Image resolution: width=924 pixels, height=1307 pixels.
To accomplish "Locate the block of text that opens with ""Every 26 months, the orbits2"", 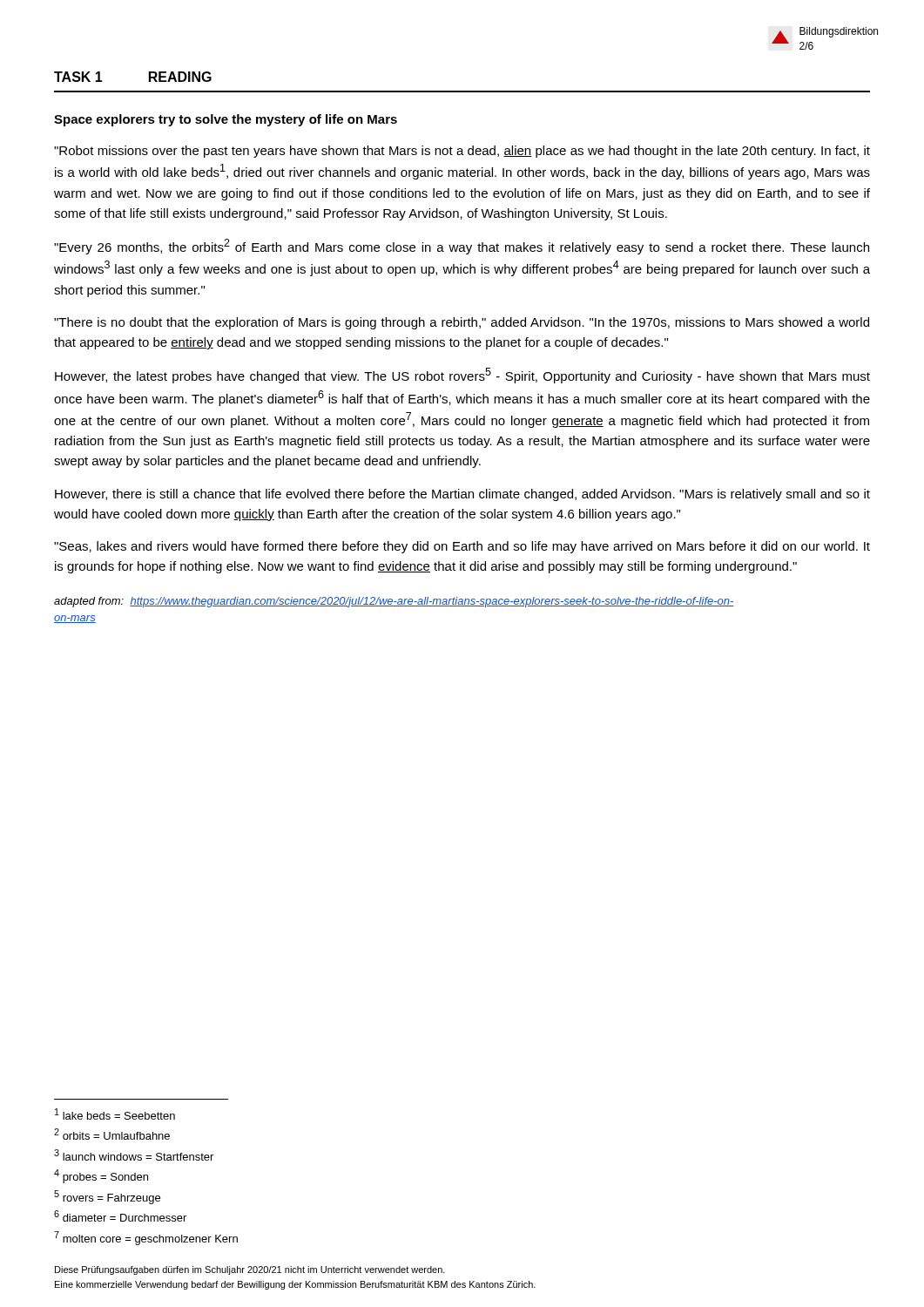I will point(462,267).
